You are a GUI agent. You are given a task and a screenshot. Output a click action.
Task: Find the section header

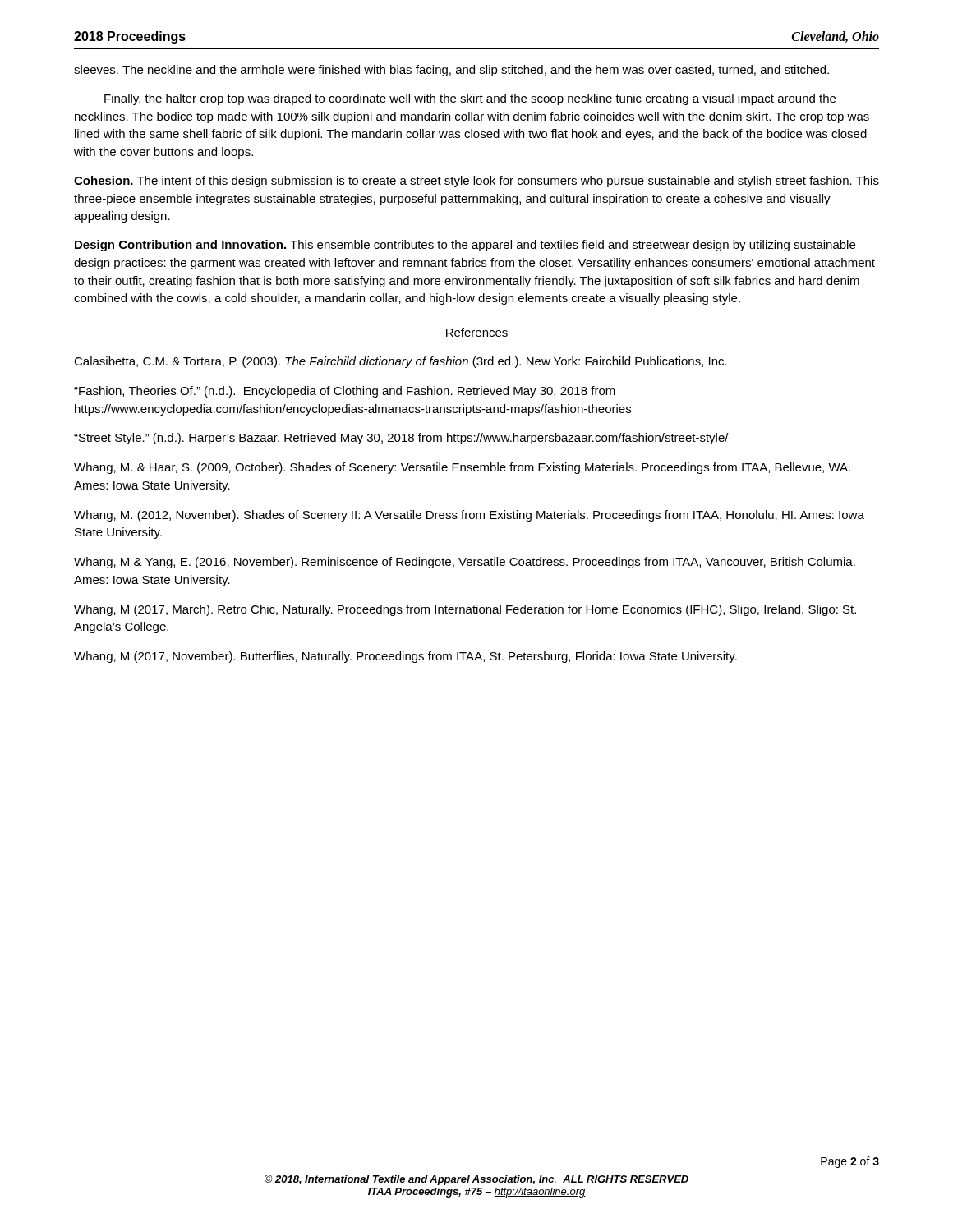tap(476, 332)
